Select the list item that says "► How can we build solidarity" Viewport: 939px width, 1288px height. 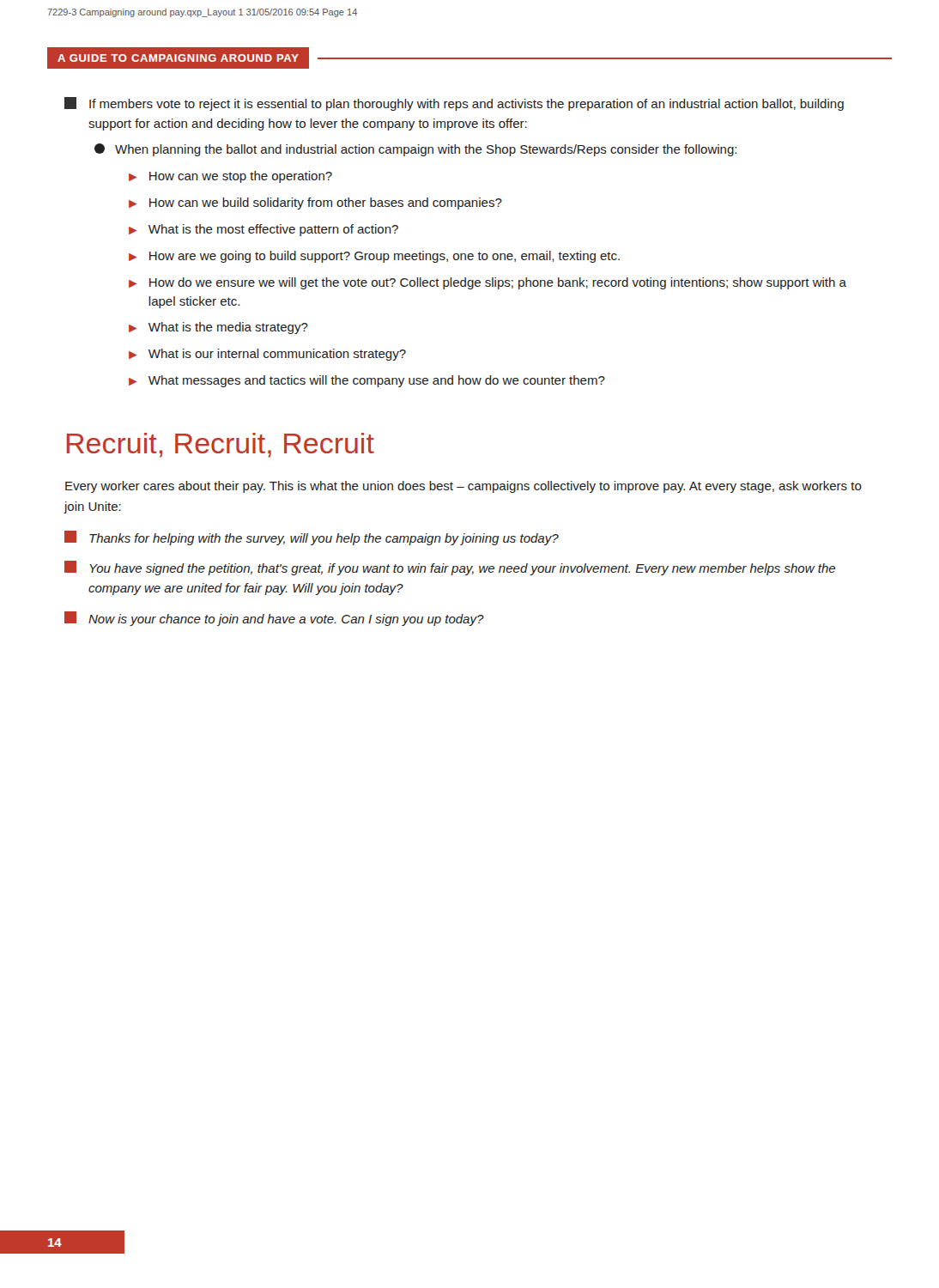(x=314, y=203)
